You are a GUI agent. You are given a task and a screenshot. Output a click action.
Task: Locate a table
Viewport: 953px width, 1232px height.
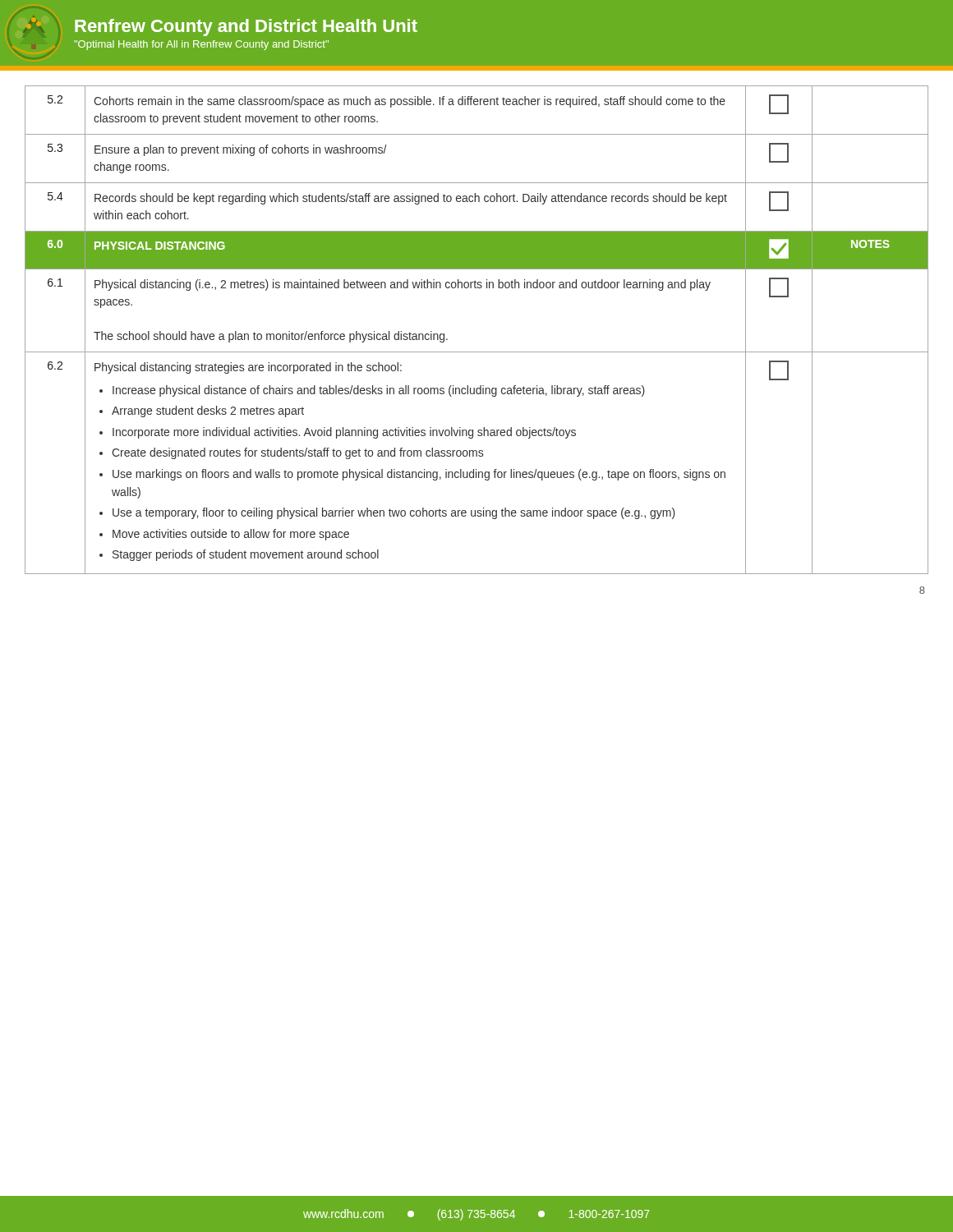point(476,330)
